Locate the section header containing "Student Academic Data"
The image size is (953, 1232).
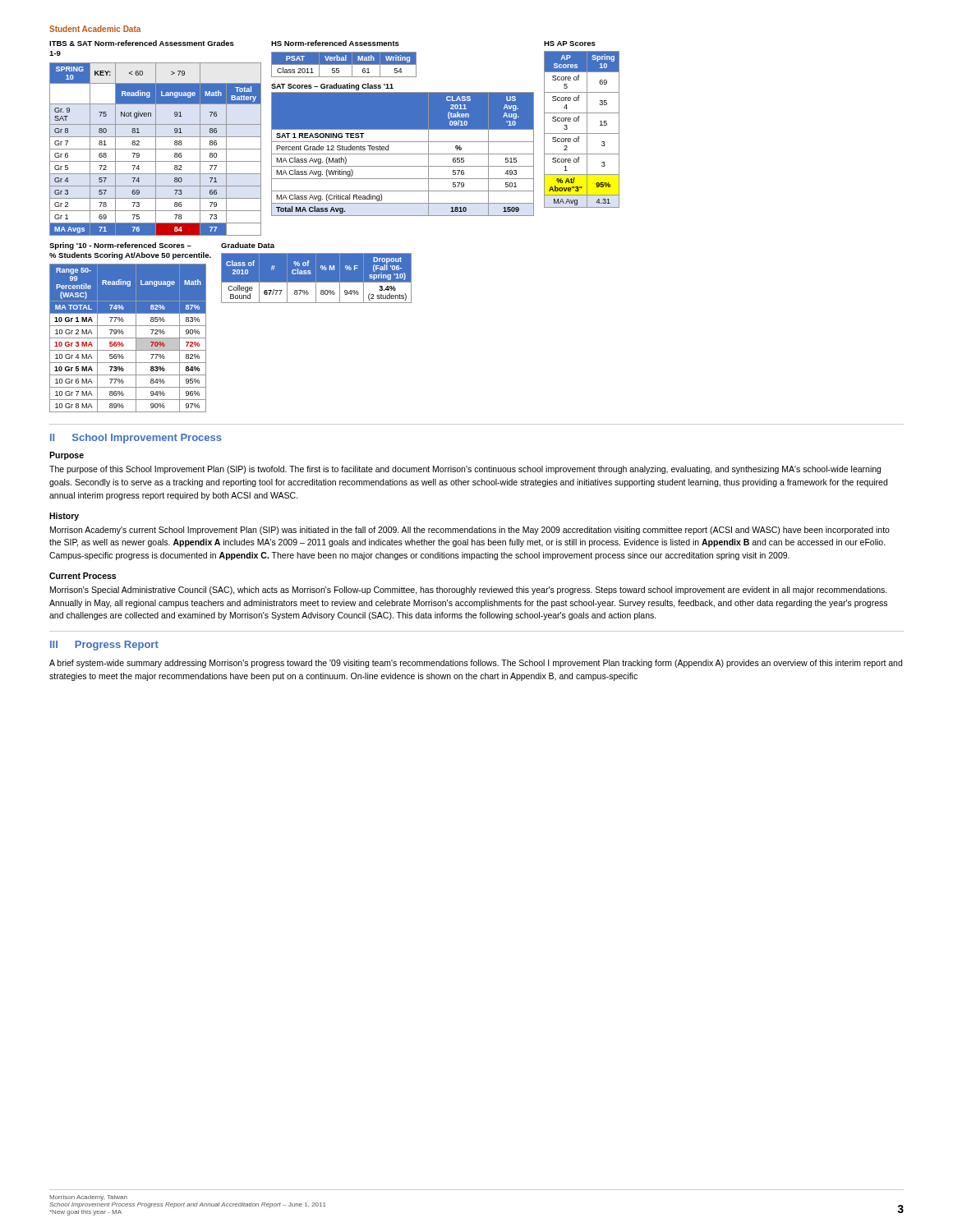(95, 29)
